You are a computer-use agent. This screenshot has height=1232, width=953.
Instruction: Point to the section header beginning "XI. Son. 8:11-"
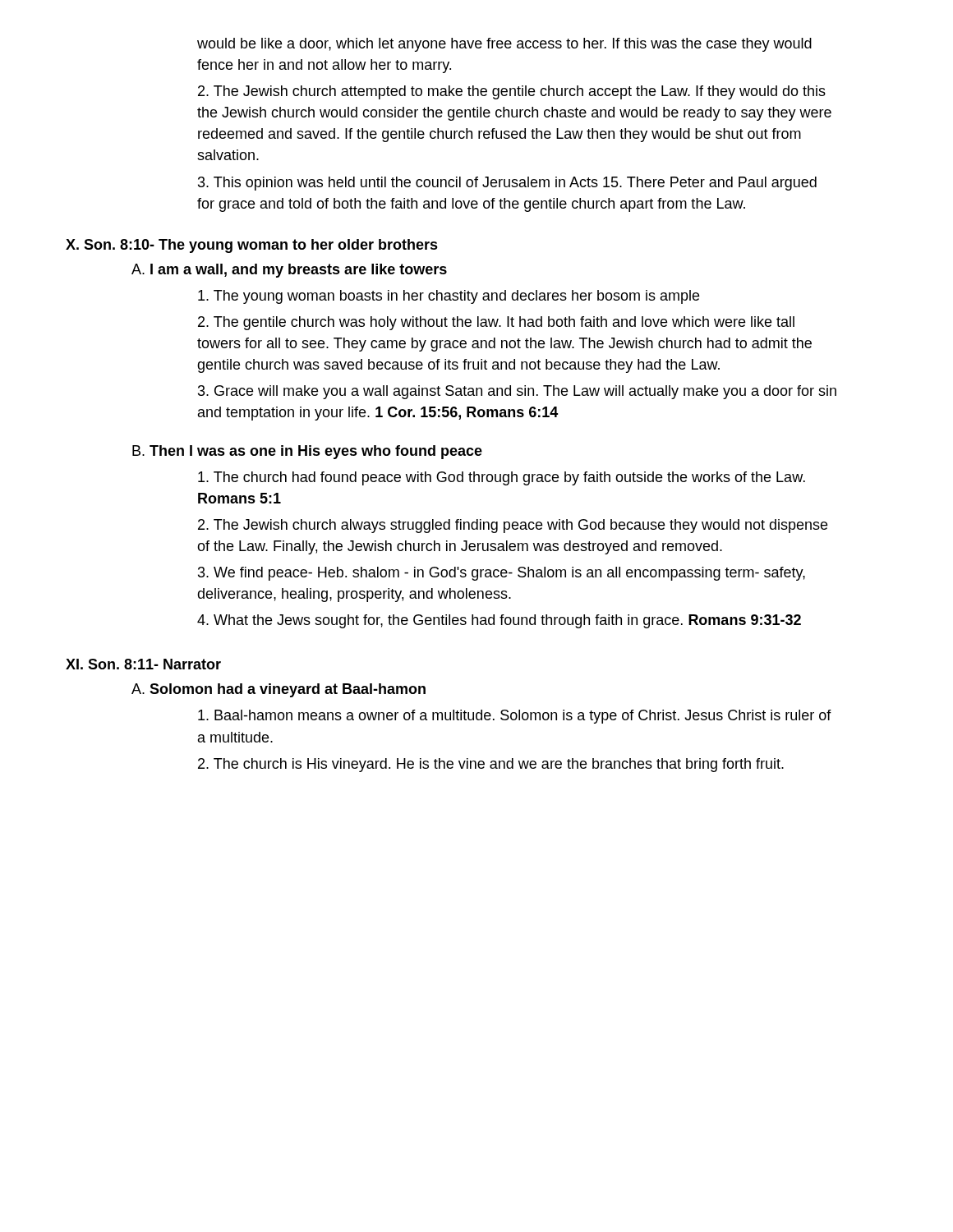click(143, 665)
